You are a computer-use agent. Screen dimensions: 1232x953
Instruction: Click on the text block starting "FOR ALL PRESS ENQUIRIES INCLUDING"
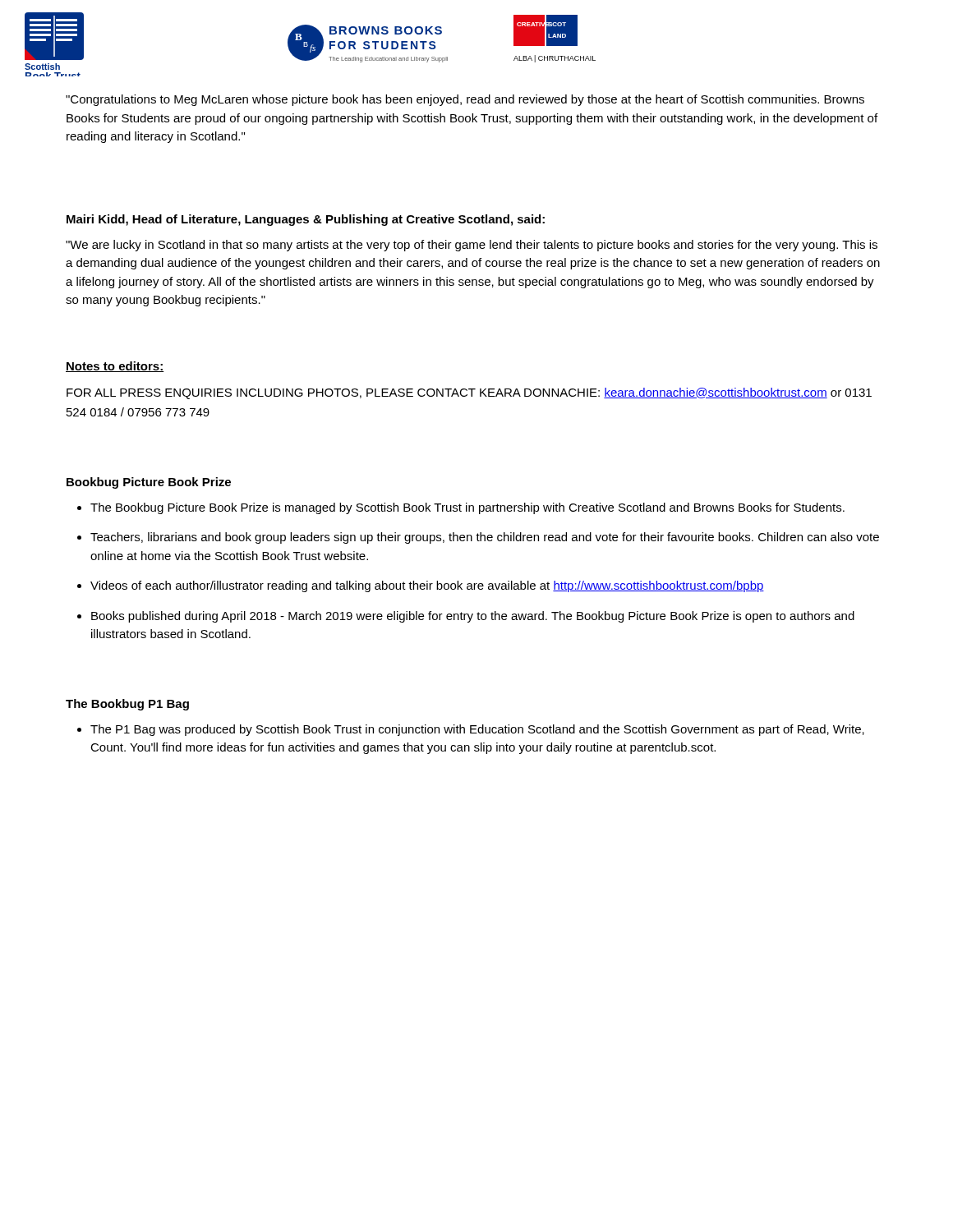tap(469, 402)
